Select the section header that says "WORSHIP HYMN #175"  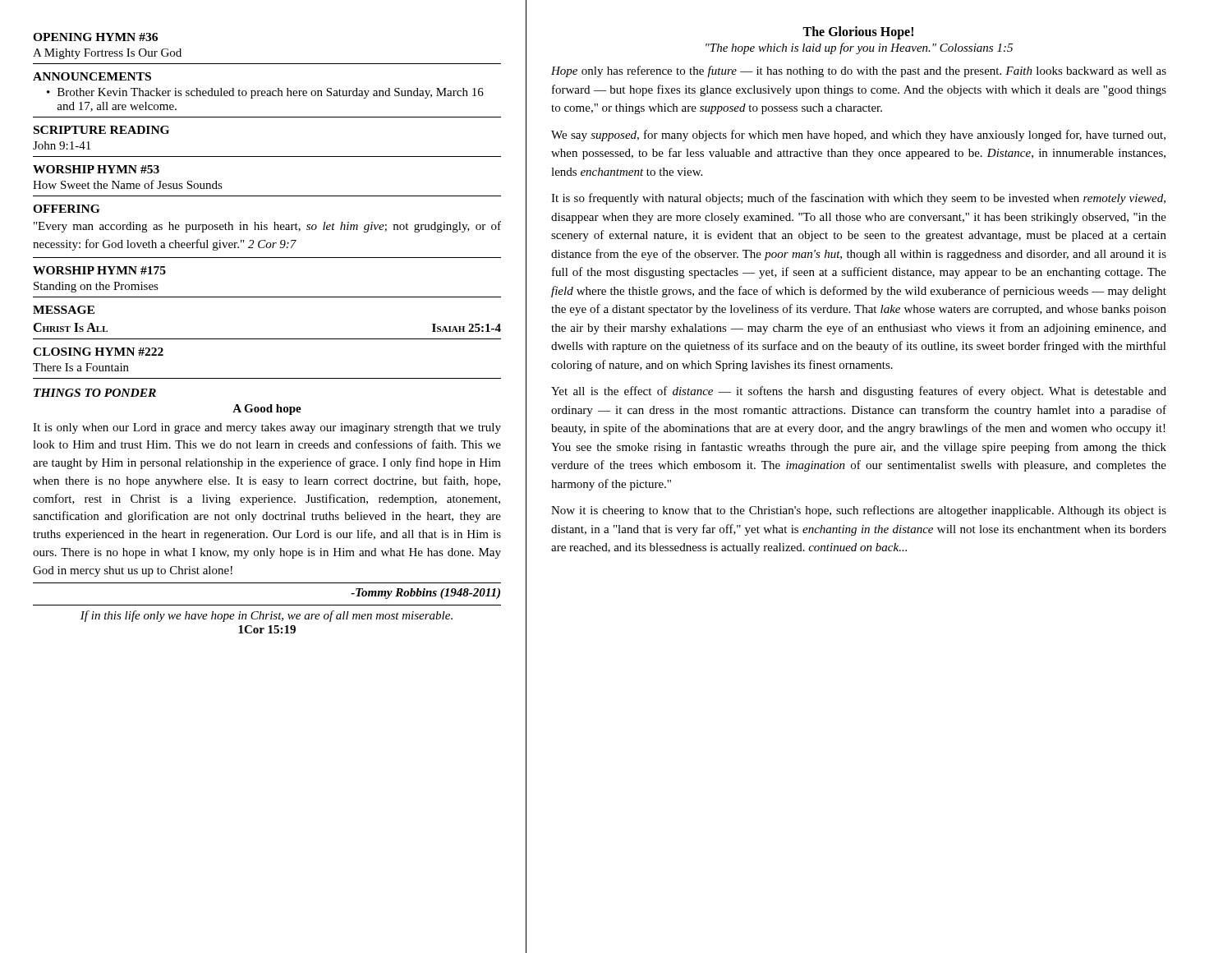99,269
